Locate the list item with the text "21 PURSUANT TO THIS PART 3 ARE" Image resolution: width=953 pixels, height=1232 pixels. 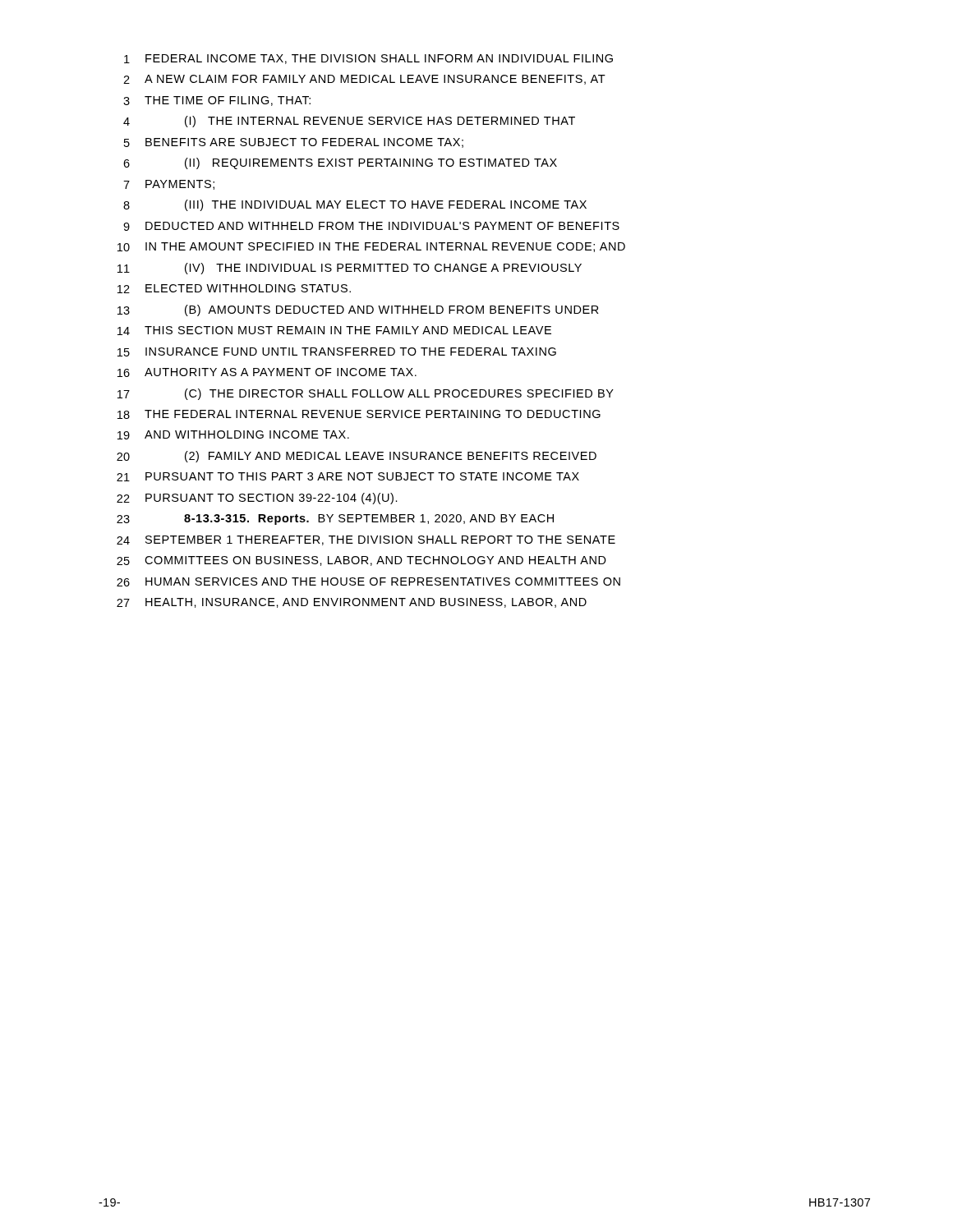485,477
